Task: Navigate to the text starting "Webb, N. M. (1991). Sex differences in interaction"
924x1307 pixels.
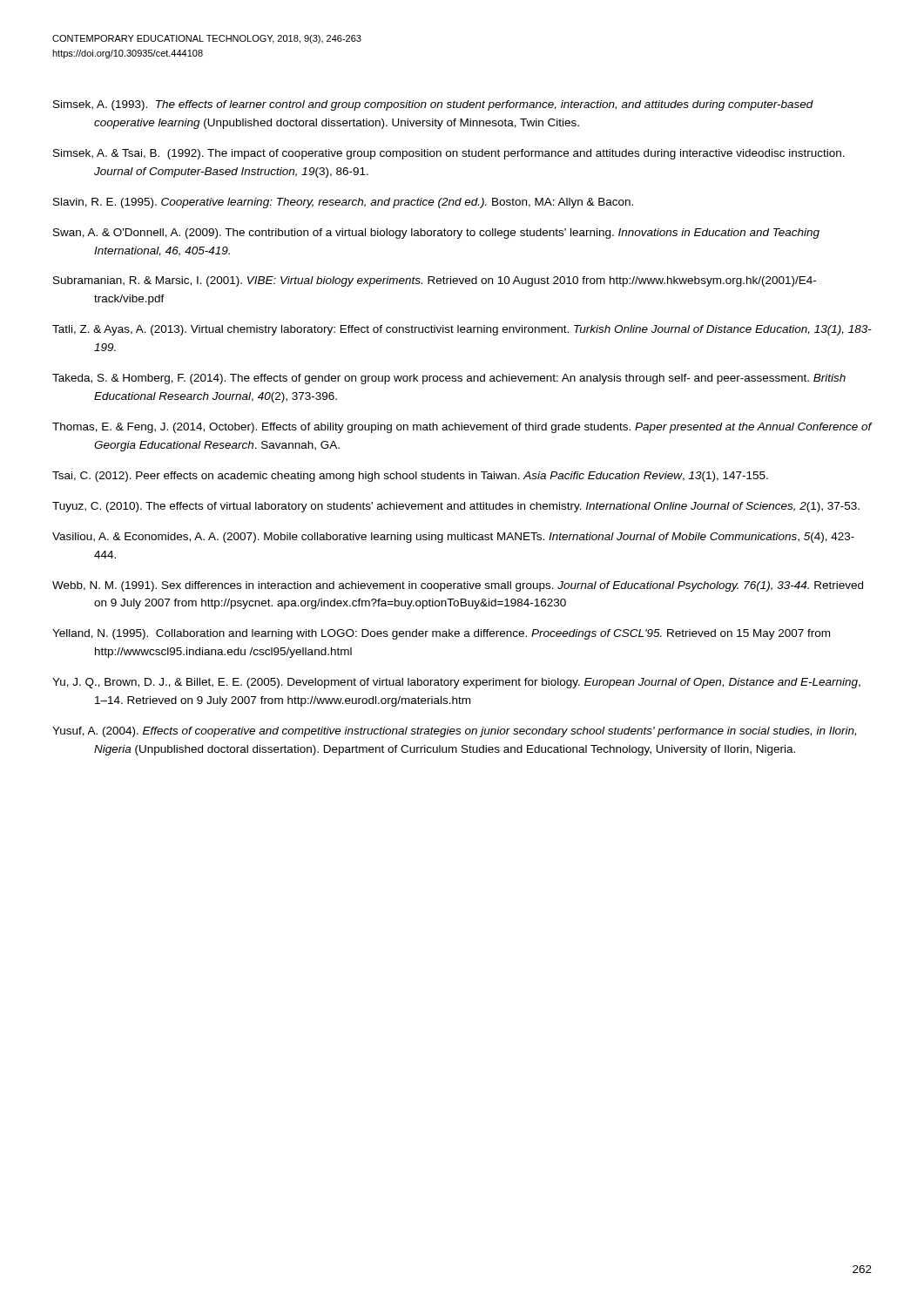Action: click(x=458, y=594)
